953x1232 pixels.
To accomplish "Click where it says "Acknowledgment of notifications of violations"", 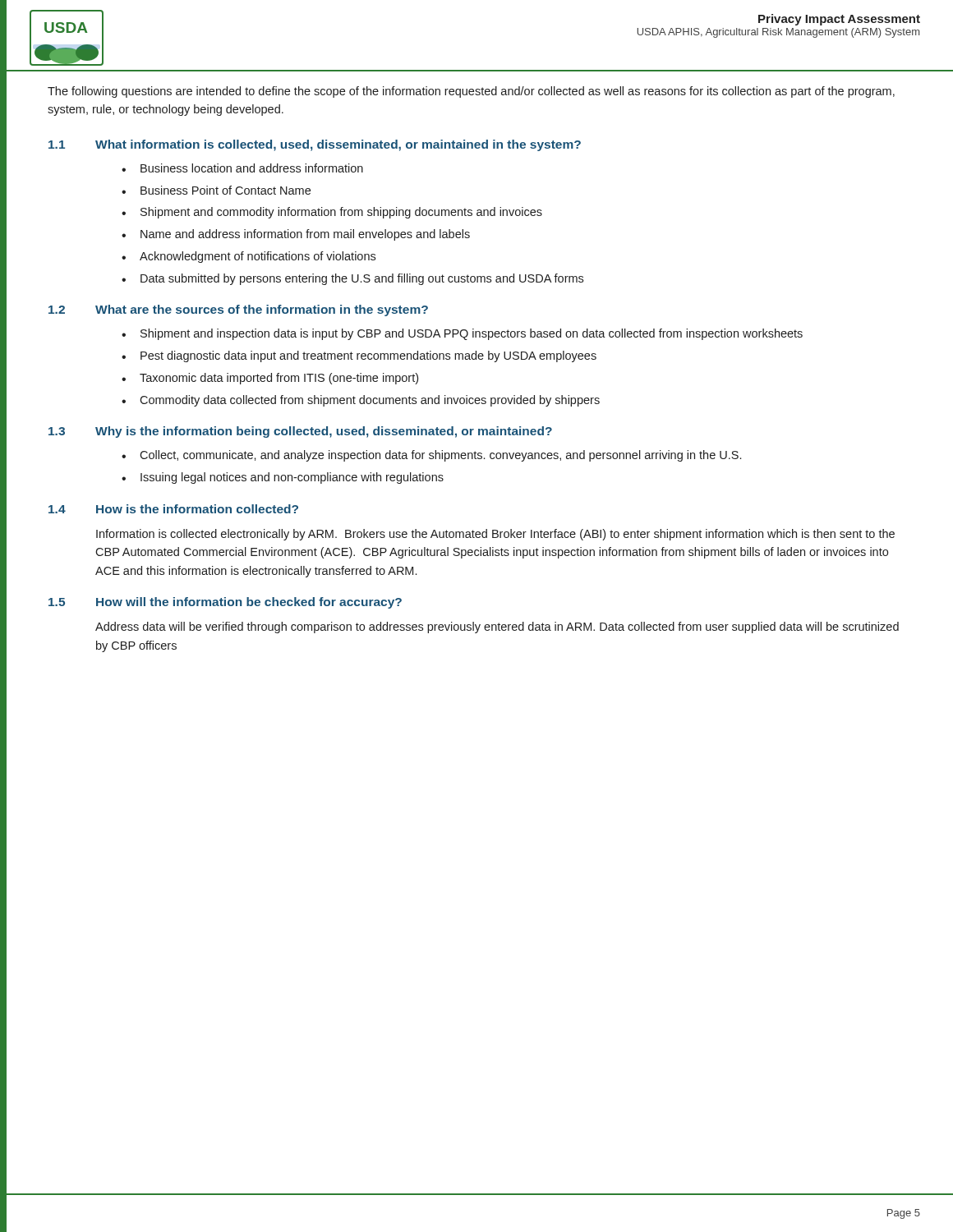I will pos(258,256).
